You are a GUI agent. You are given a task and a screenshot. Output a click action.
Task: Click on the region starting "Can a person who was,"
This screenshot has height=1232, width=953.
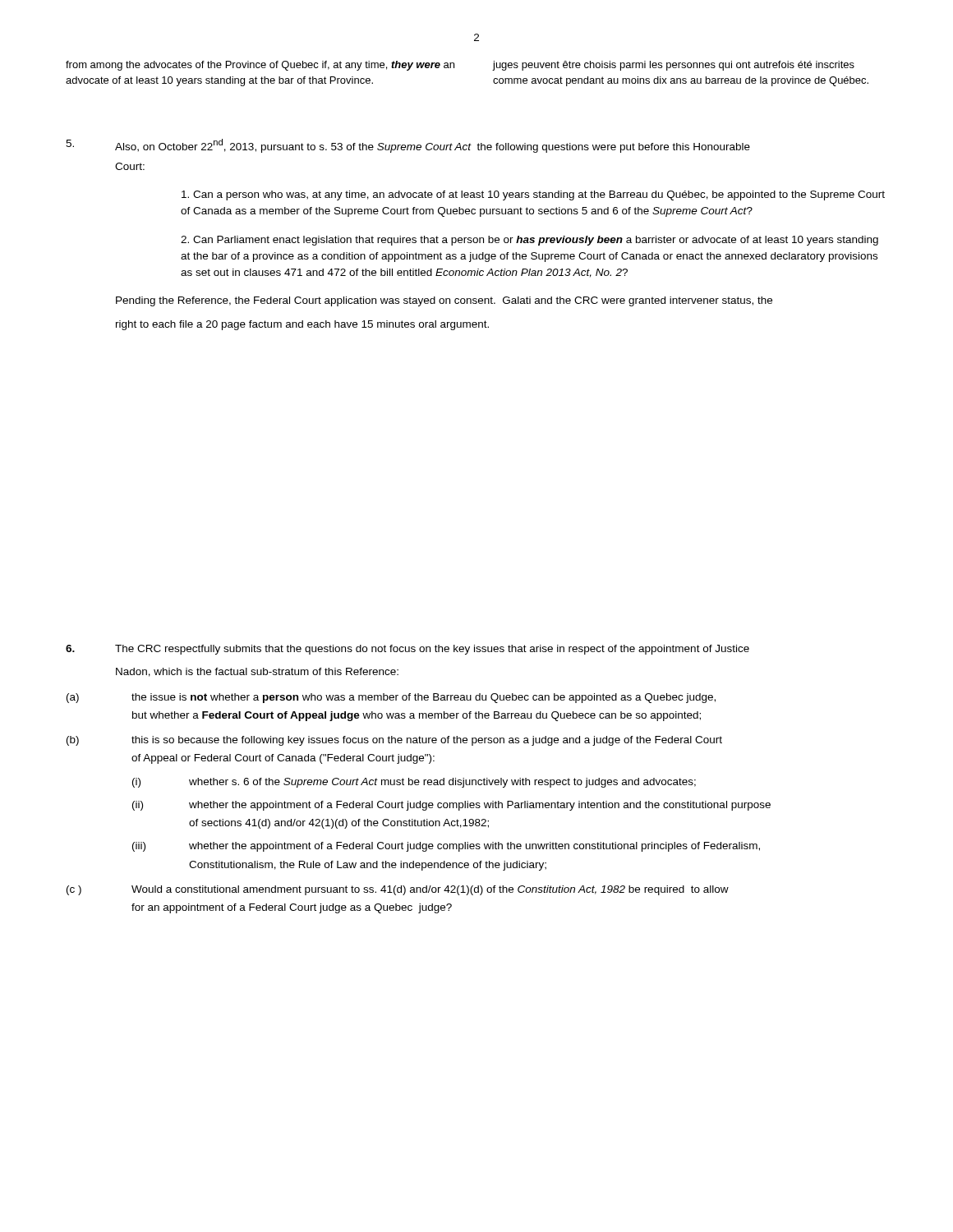click(533, 203)
